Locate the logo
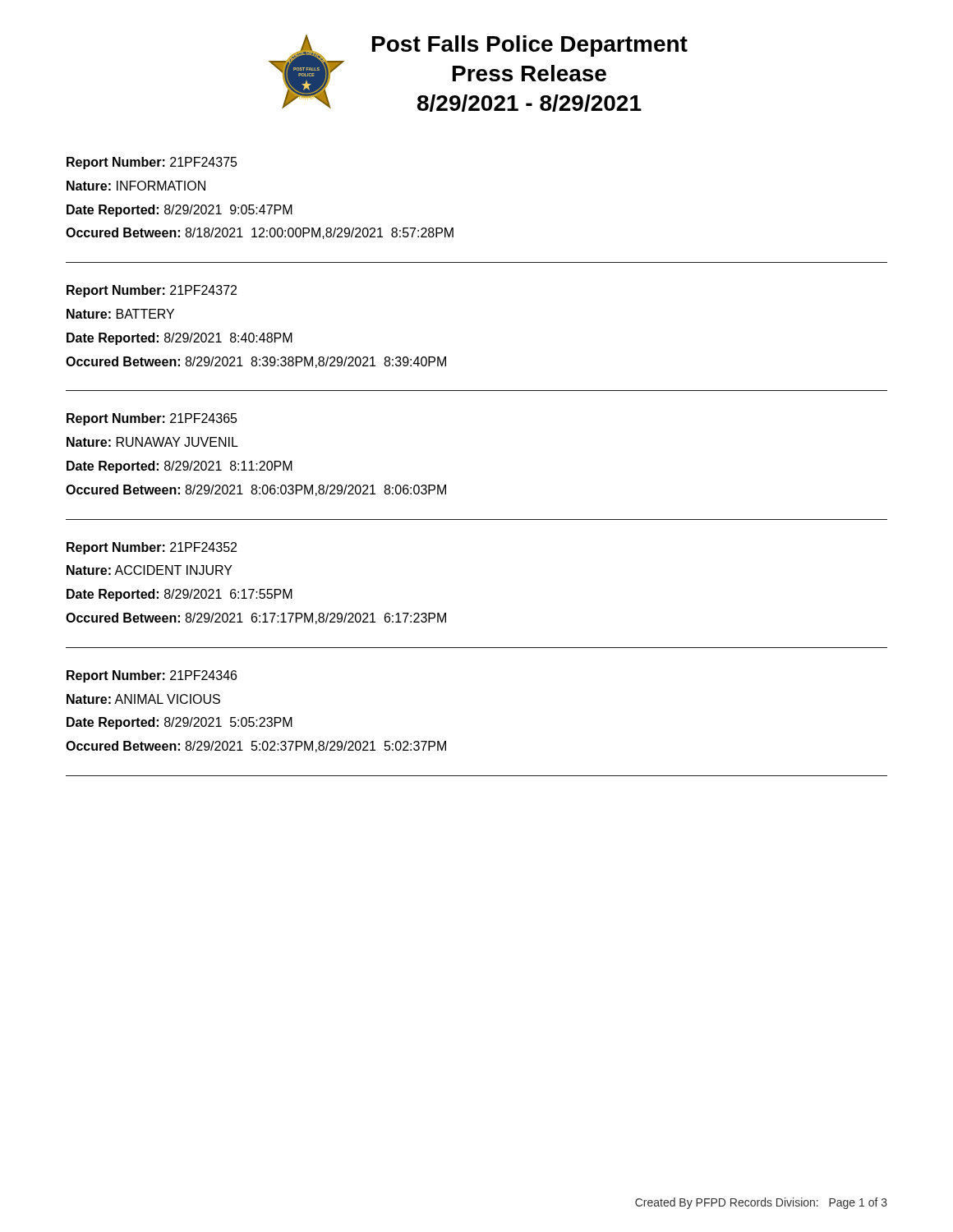The width and height of the screenshot is (953, 1232). (x=306, y=76)
